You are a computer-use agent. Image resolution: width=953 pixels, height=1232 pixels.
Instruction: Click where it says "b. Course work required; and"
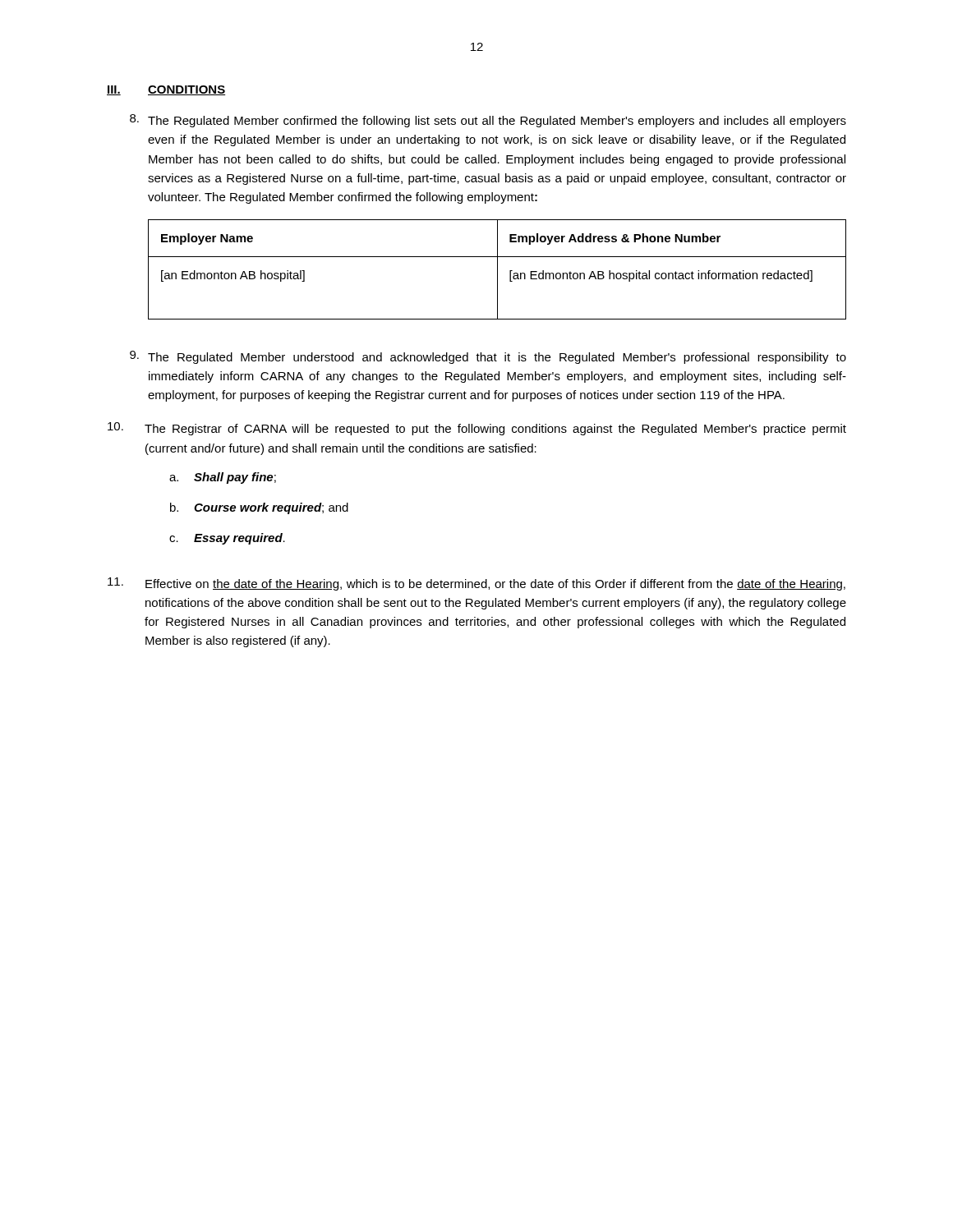coord(259,507)
